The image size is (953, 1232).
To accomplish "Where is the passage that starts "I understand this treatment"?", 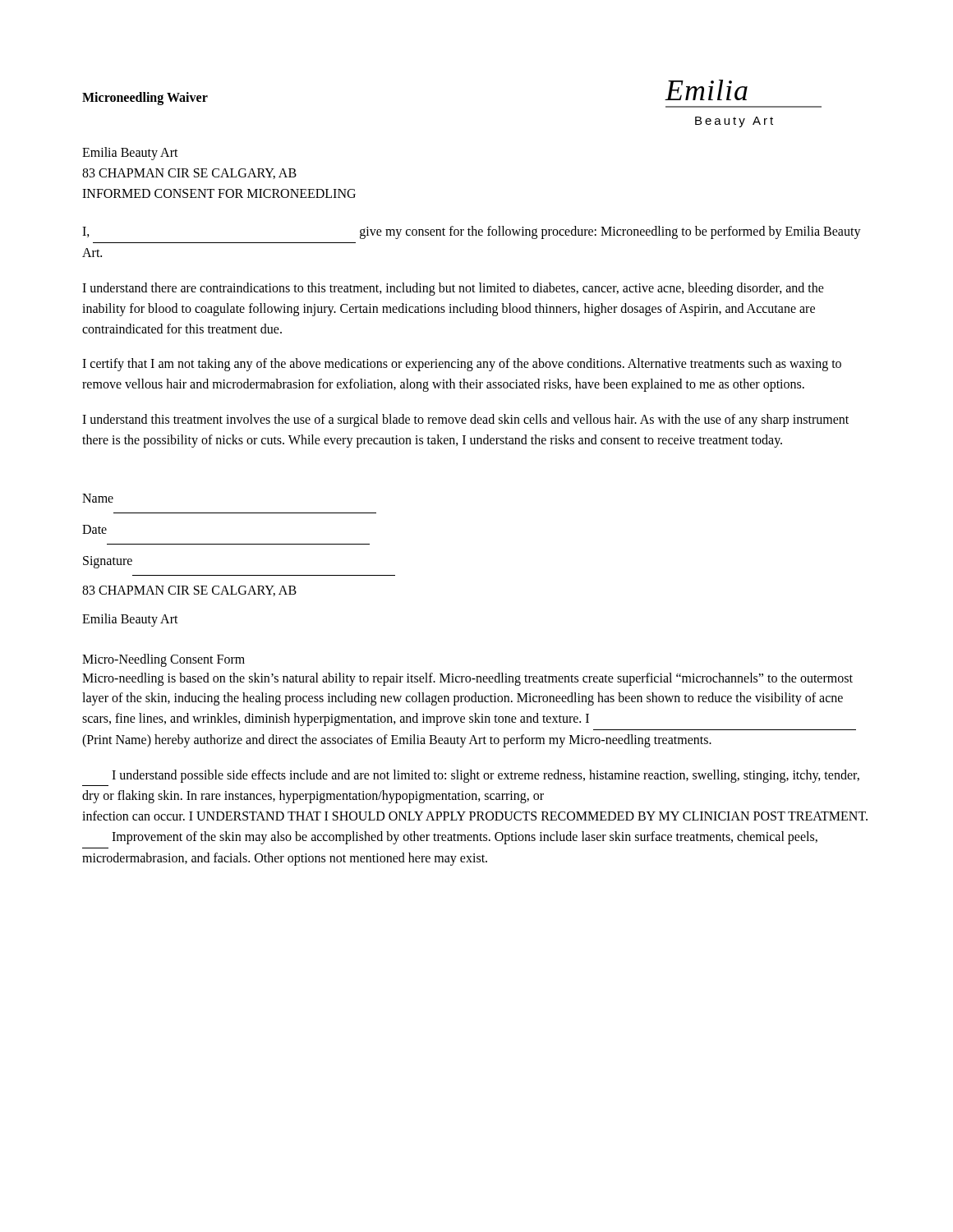I will tap(465, 429).
